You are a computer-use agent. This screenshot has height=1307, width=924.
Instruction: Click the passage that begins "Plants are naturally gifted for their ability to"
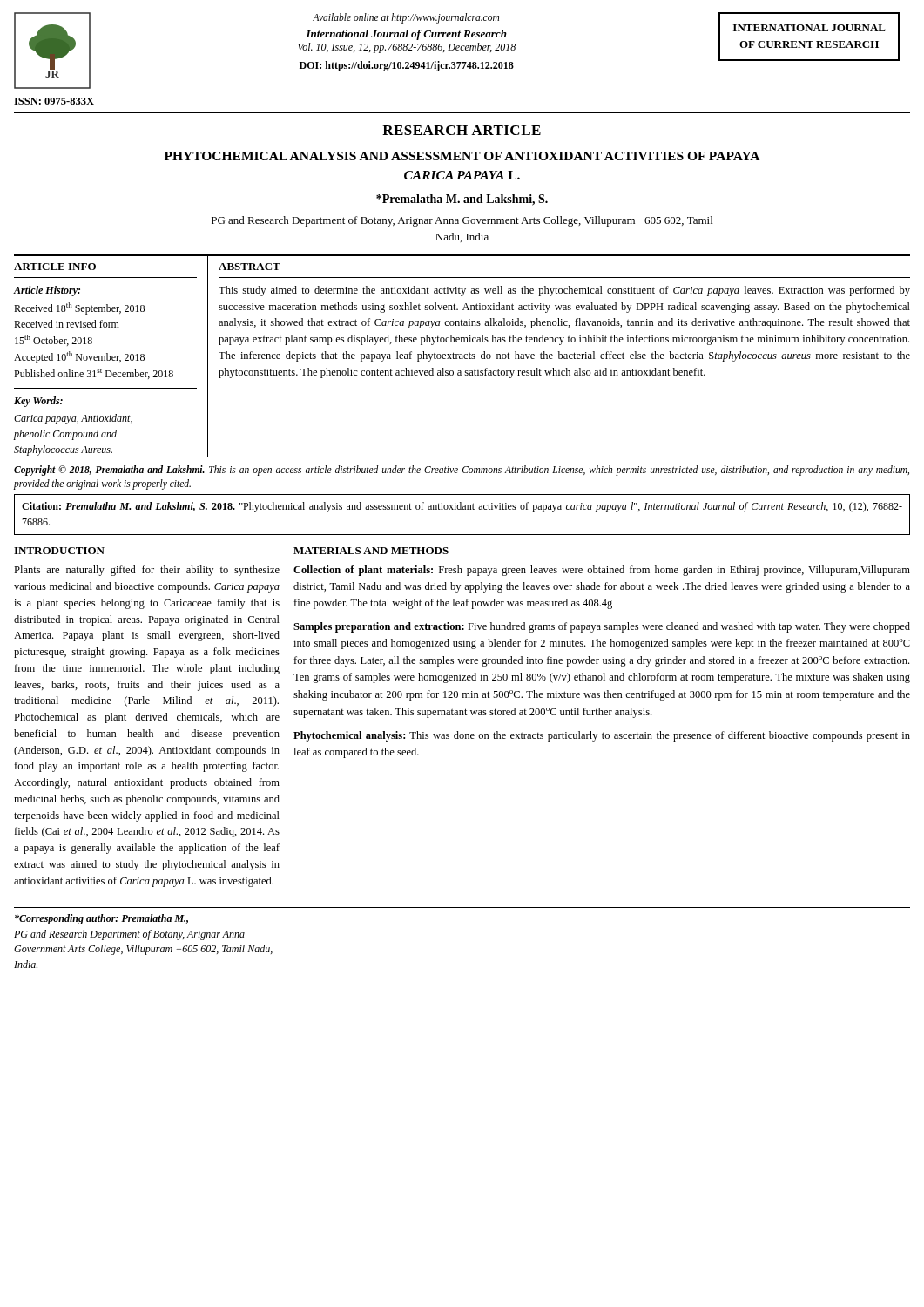pos(147,726)
